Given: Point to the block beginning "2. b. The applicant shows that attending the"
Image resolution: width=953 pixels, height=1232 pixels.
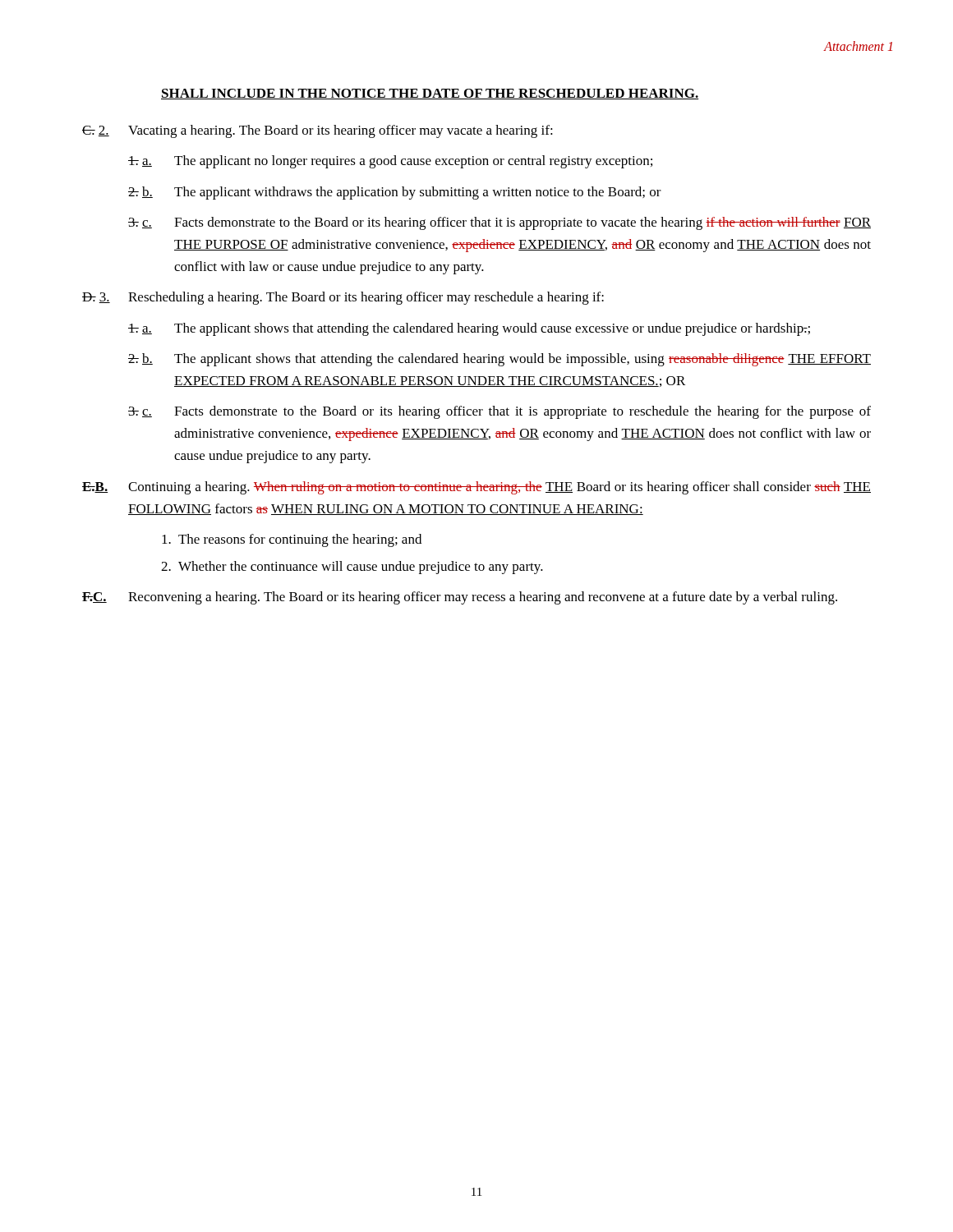Looking at the screenshot, I should tap(500, 369).
